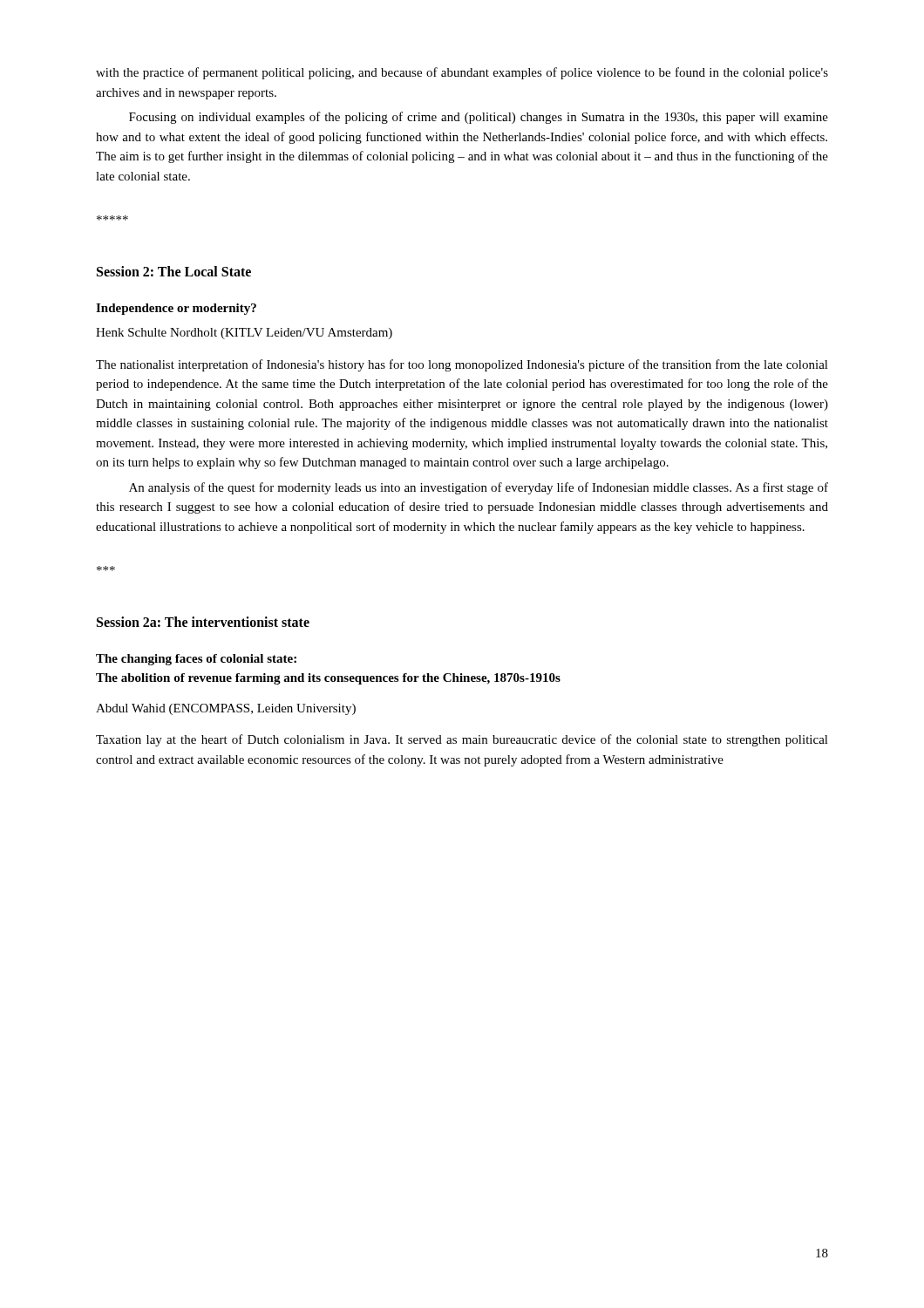Locate the section header that reads "Session 2: The Local"
The height and width of the screenshot is (1308, 924).
pyautogui.click(x=174, y=271)
